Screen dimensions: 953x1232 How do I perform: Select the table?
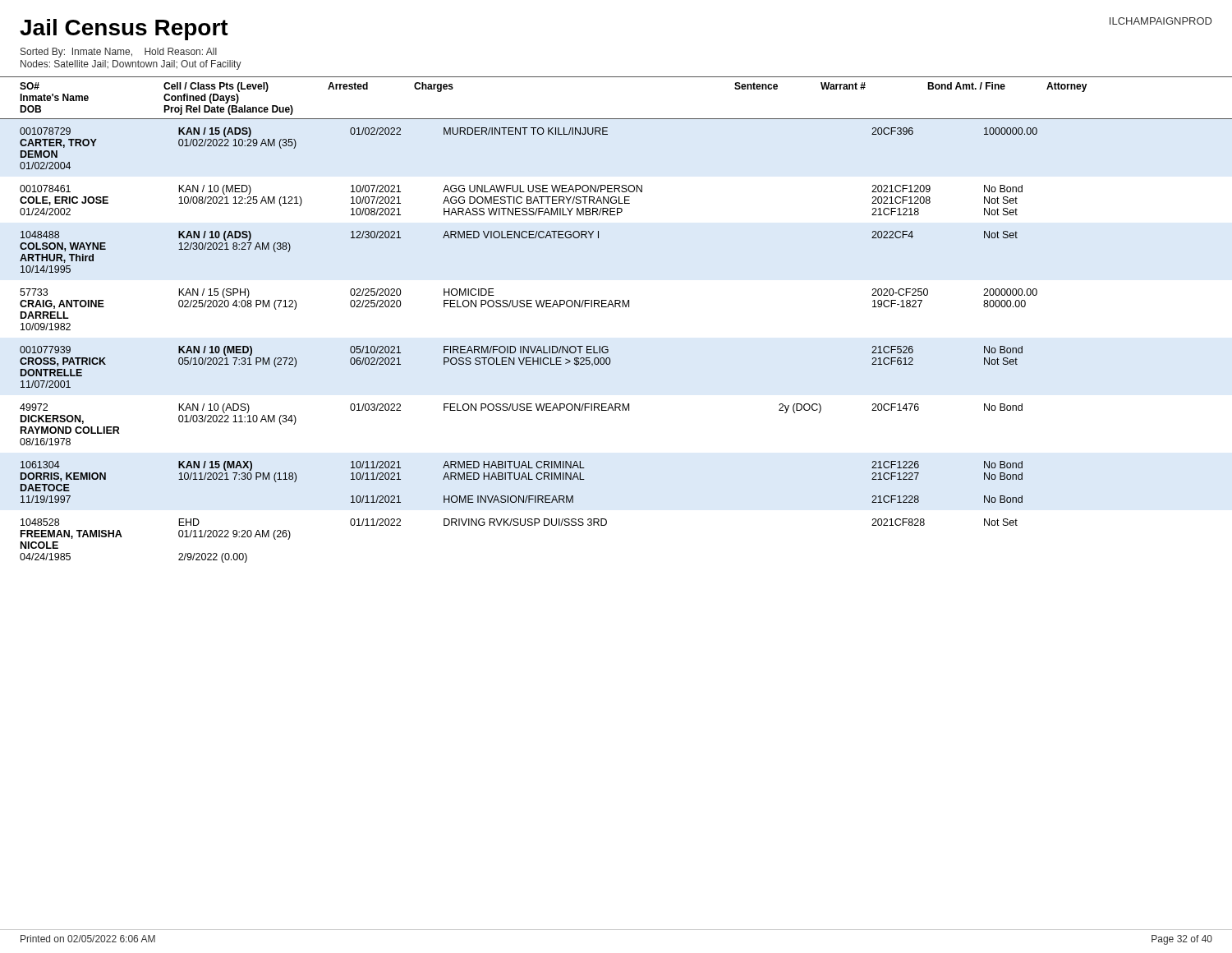pyautogui.click(x=616, y=343)
